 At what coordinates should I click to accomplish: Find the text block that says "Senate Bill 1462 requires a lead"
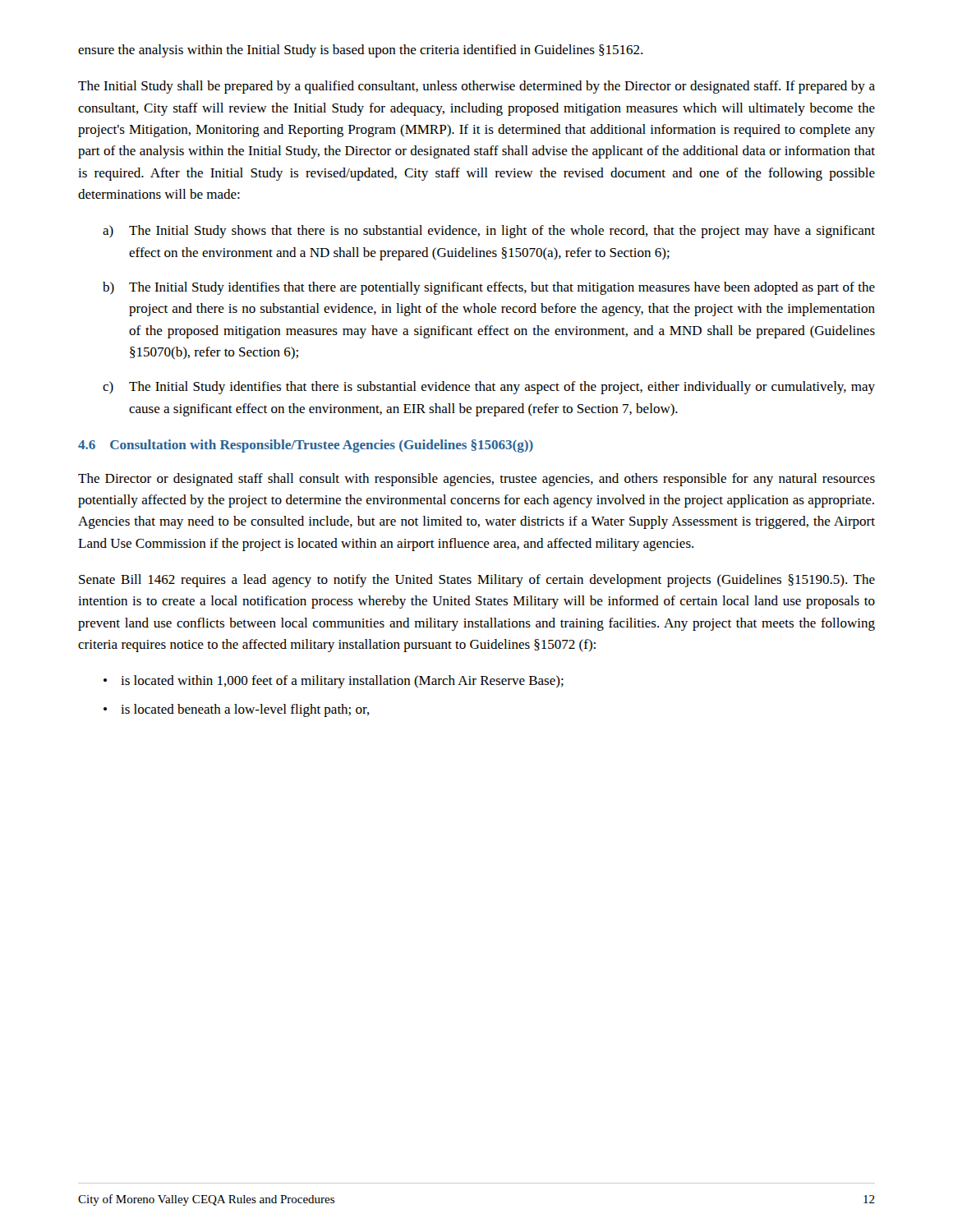[476, 612]
